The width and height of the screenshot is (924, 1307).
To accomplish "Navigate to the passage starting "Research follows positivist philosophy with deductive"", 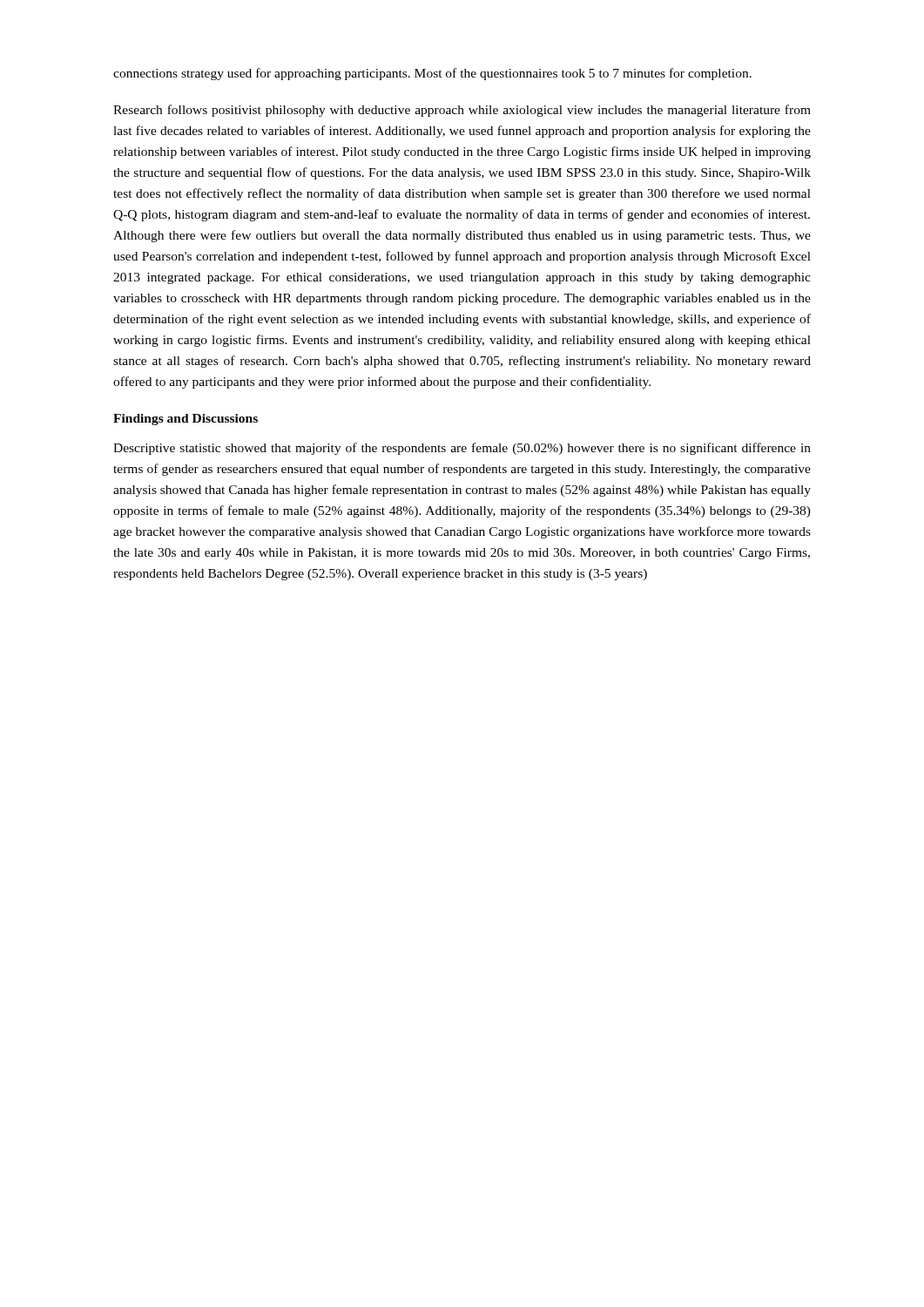I will [462, 245].
